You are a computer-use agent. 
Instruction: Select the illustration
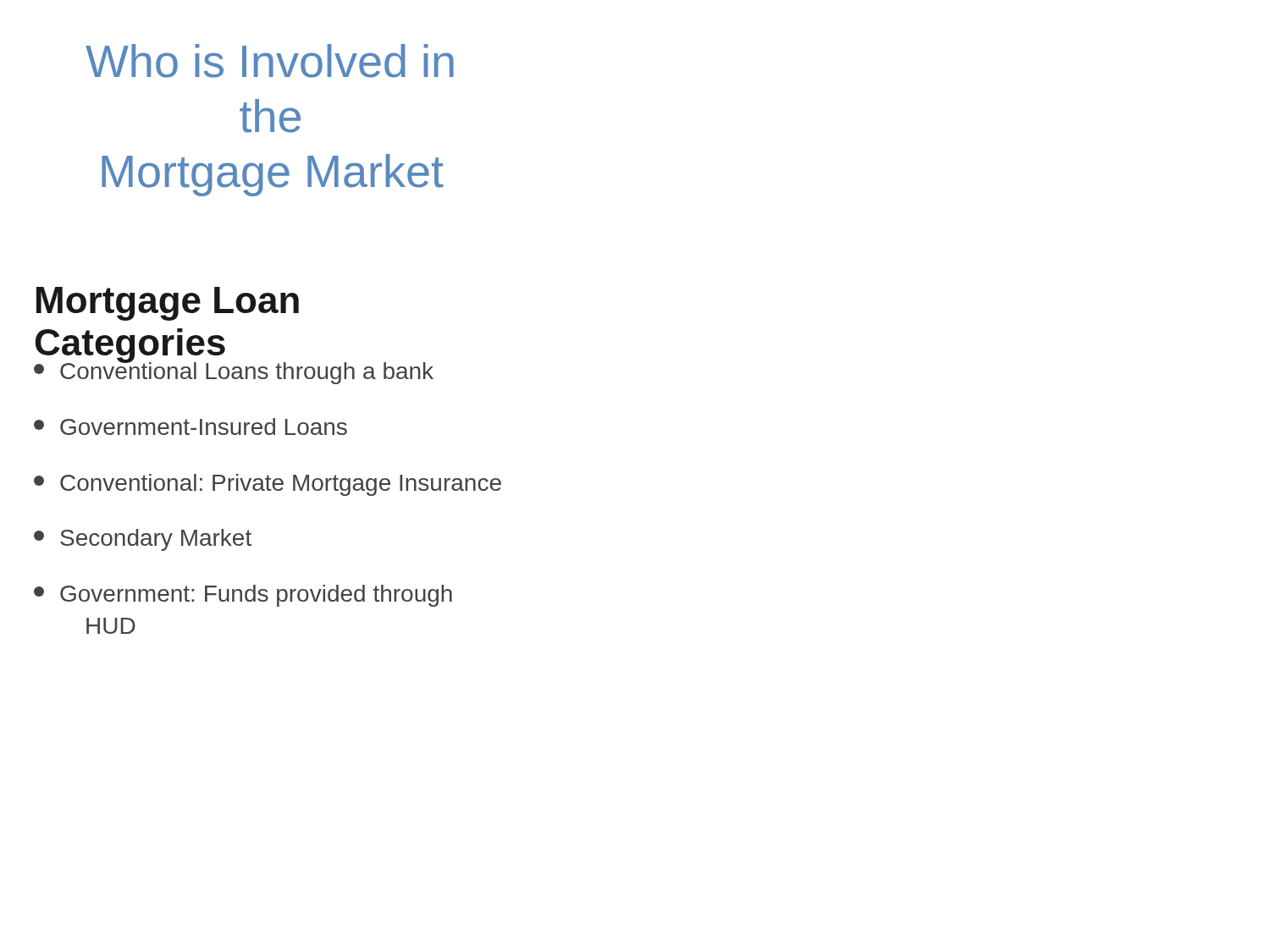pyautogui.click(x=889, y=476)
